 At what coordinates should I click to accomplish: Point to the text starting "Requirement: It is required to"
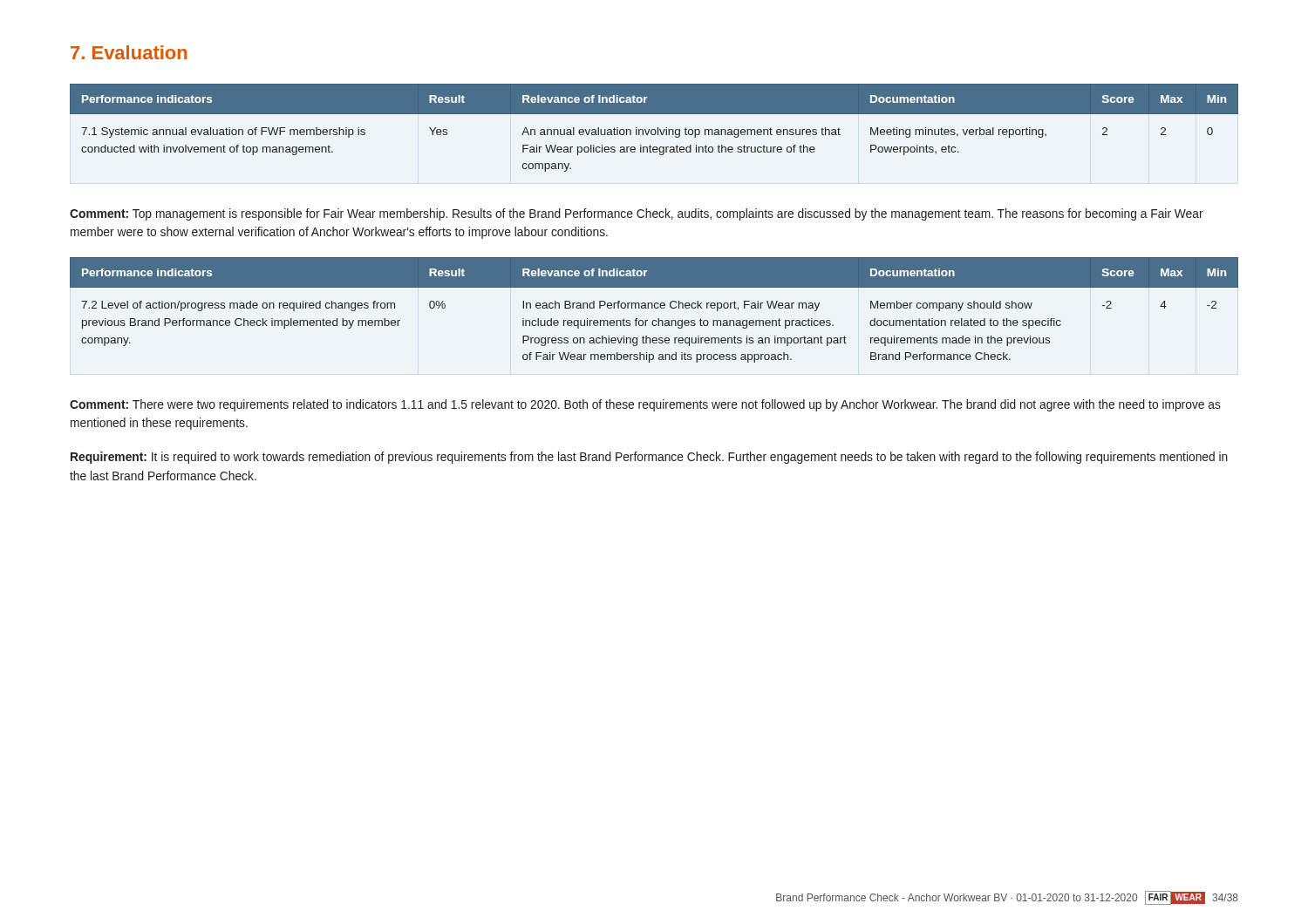point(649,467)
